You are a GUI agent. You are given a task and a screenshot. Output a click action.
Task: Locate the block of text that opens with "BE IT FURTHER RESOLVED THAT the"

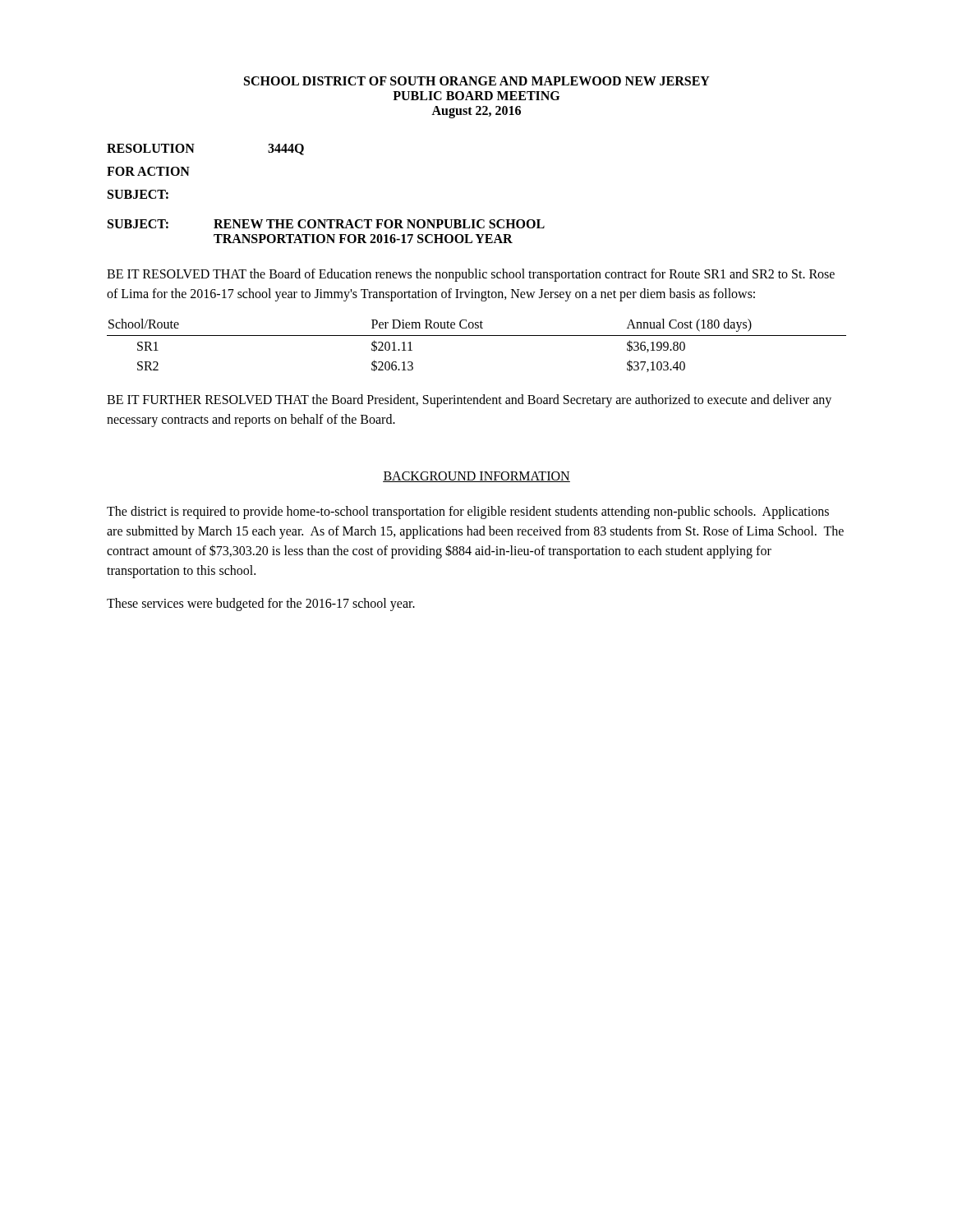(469, 409)
